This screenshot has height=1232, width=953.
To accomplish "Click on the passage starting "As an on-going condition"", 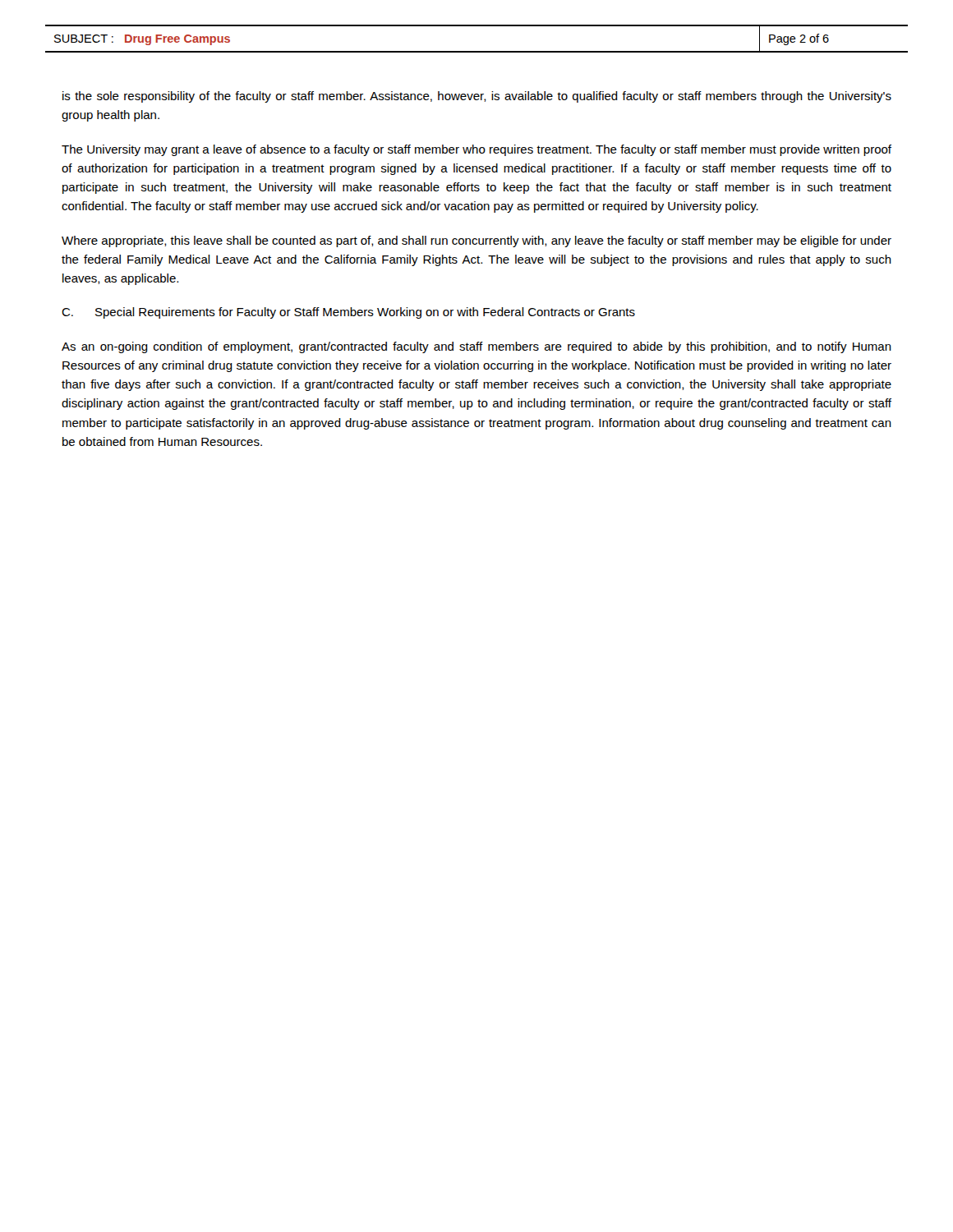I will [x=476, y=394].
